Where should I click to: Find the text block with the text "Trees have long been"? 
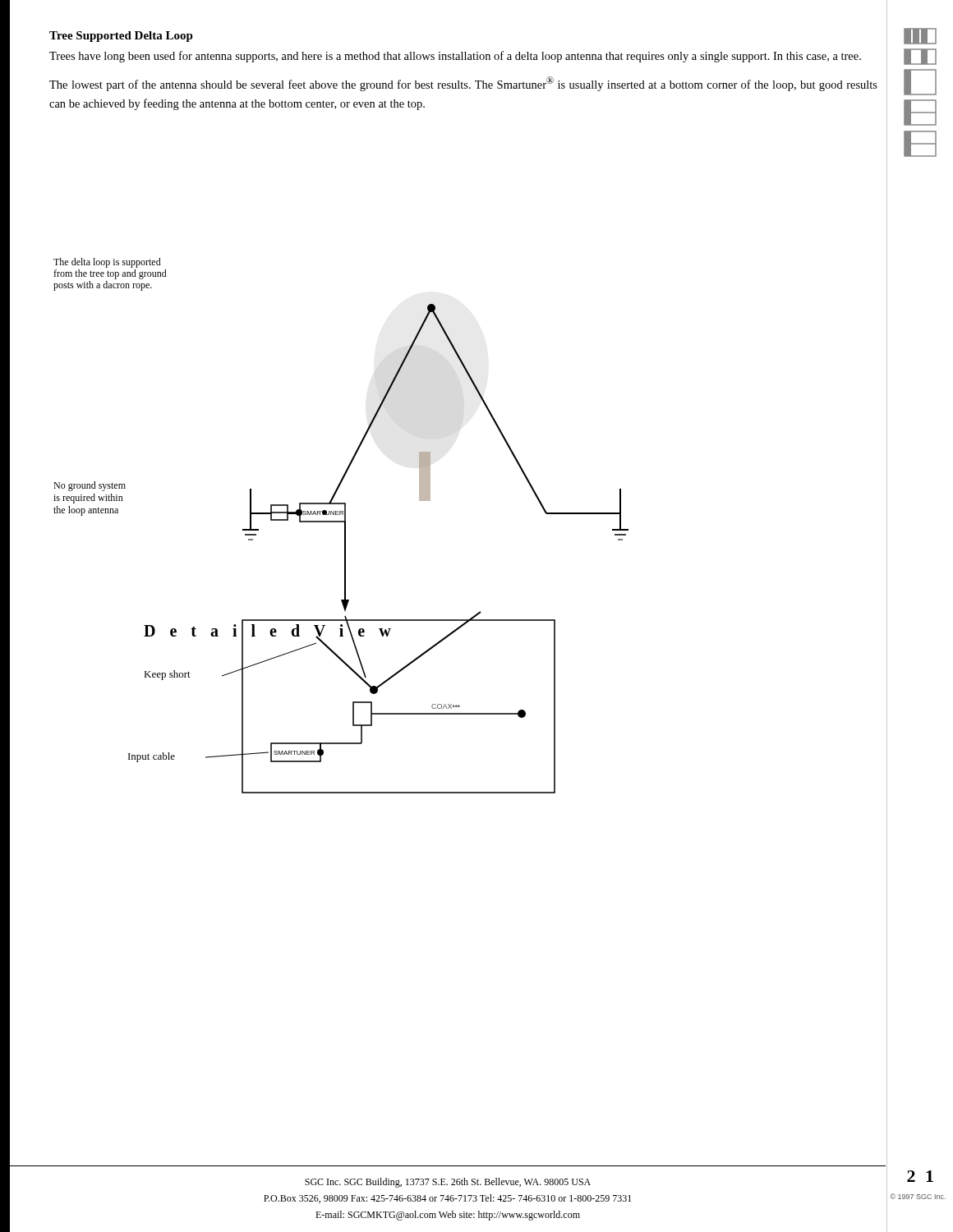point(455,56)
